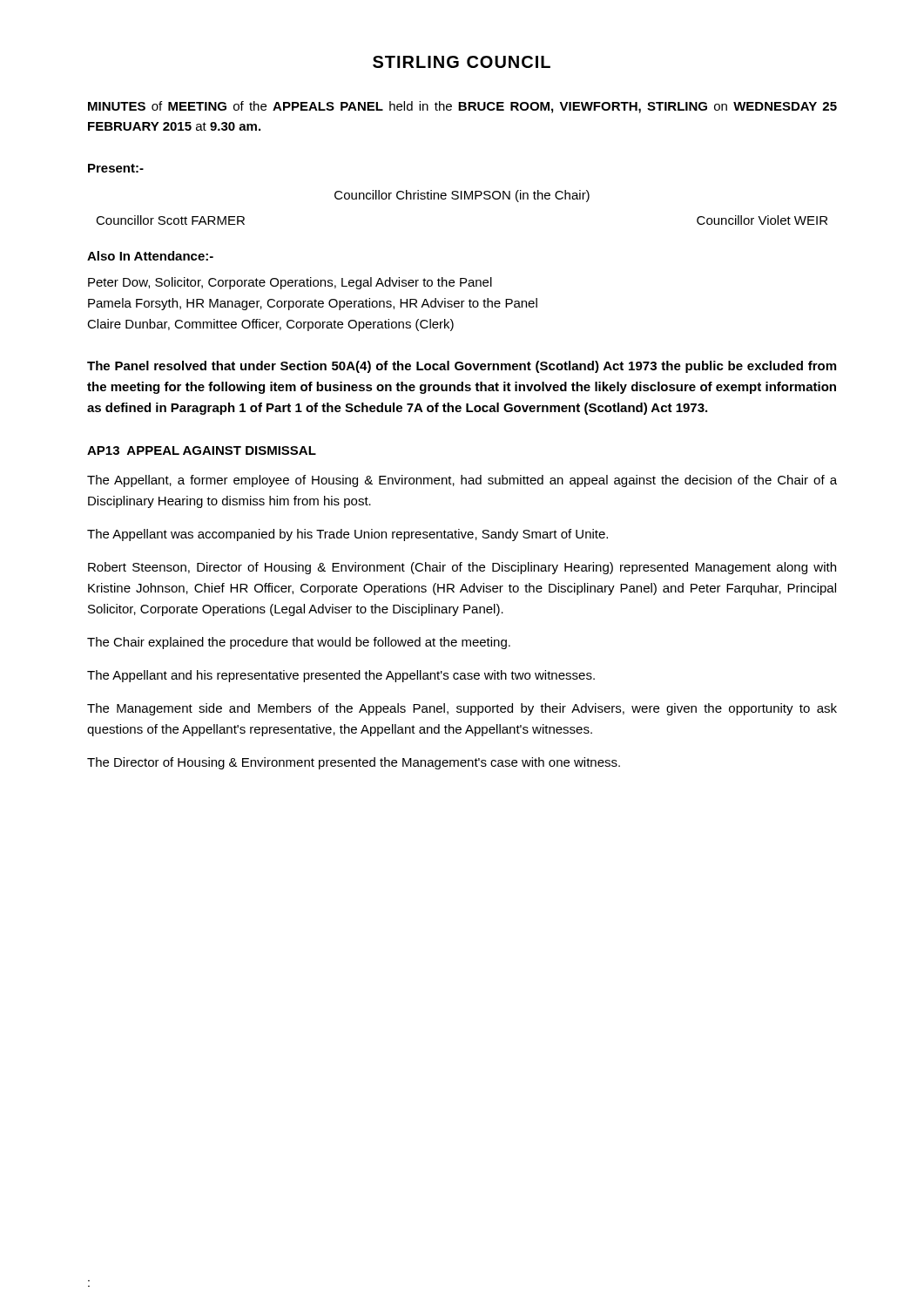Locate the element starting "Robert Steenson, Director of Housing"
This screenshot has height=1307, width=924.
(462, 588)
